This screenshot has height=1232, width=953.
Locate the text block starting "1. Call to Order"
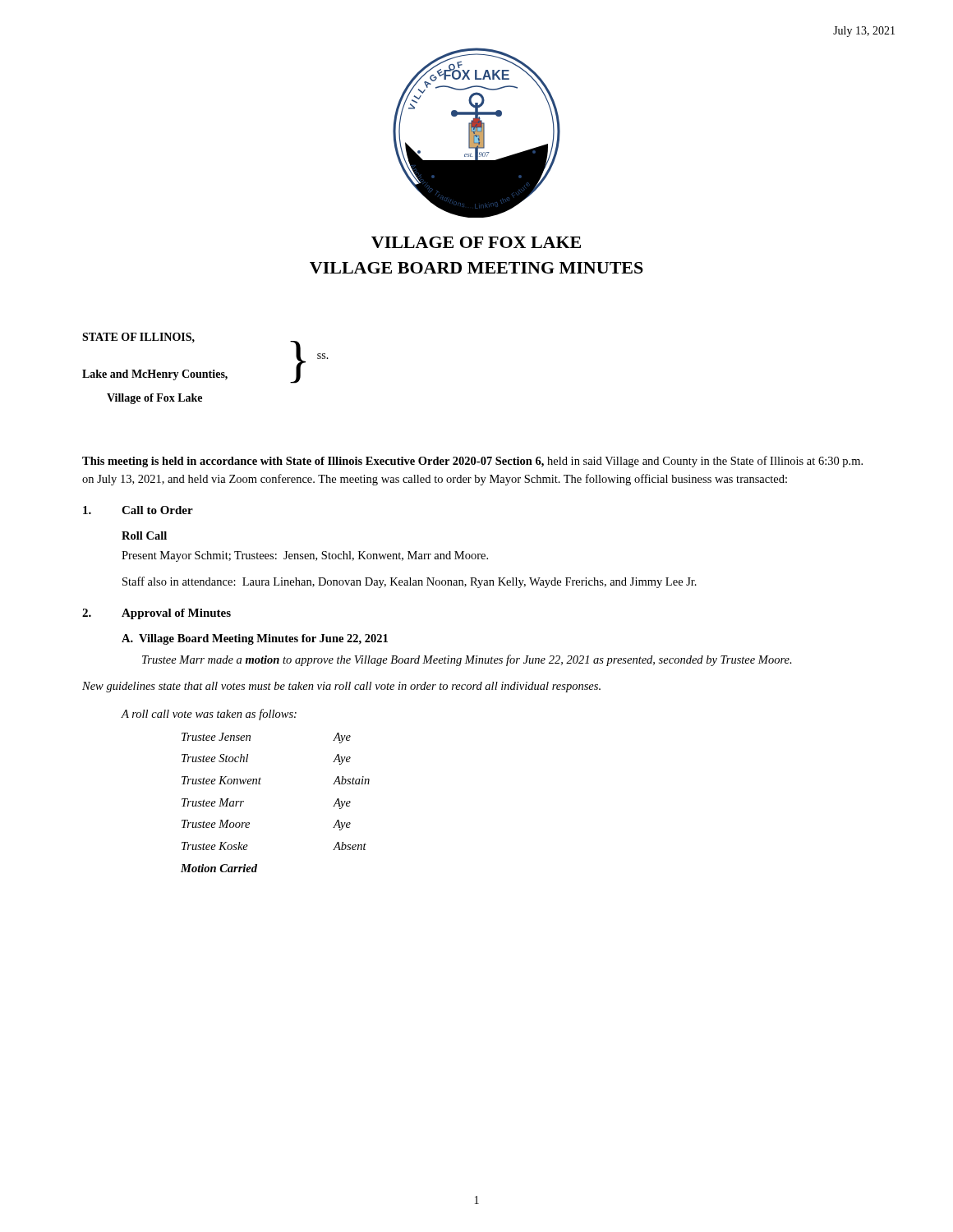pyautogui.click(x=137, y=510)
